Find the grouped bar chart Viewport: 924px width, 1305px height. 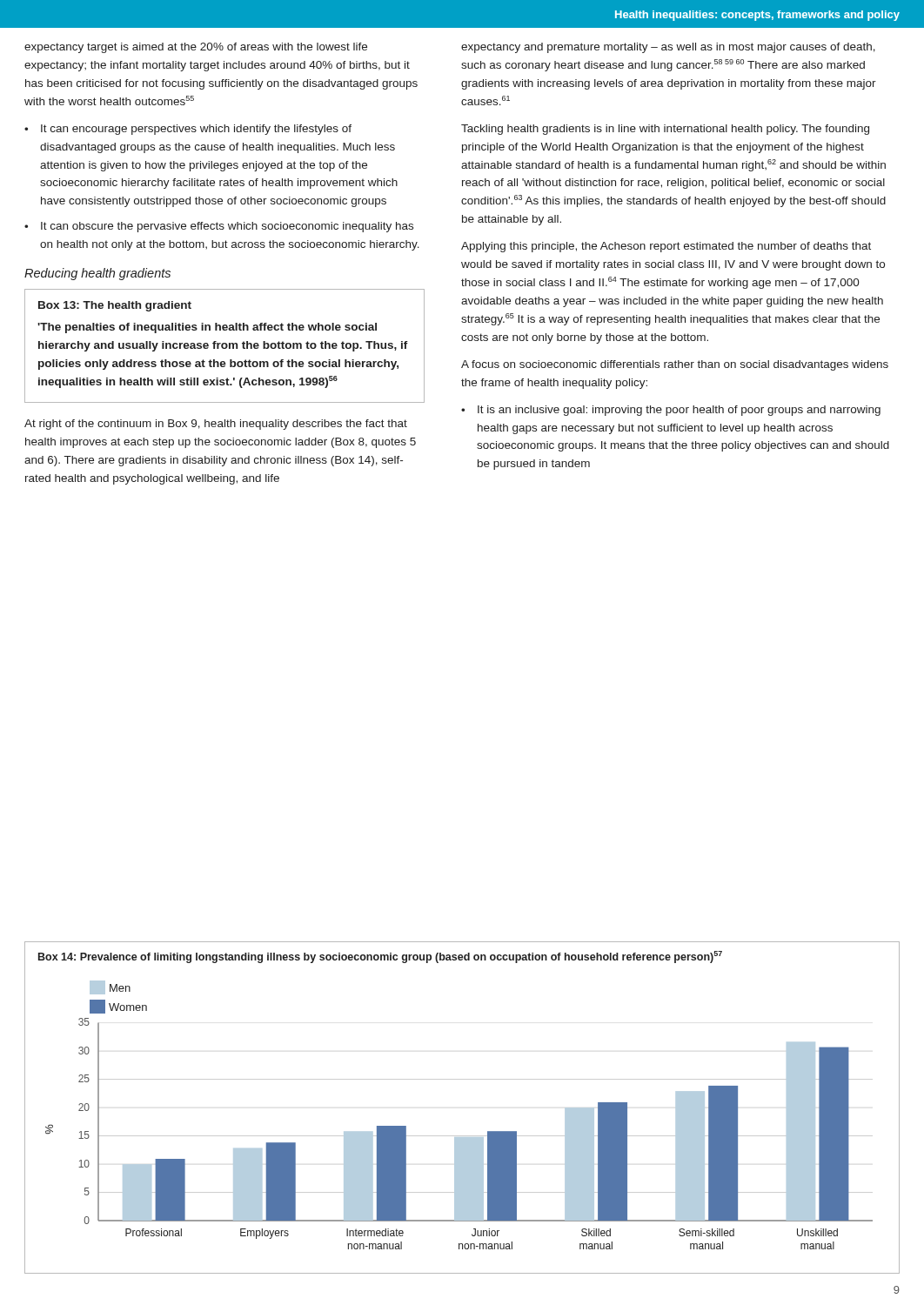click(x=462, y=1107)
